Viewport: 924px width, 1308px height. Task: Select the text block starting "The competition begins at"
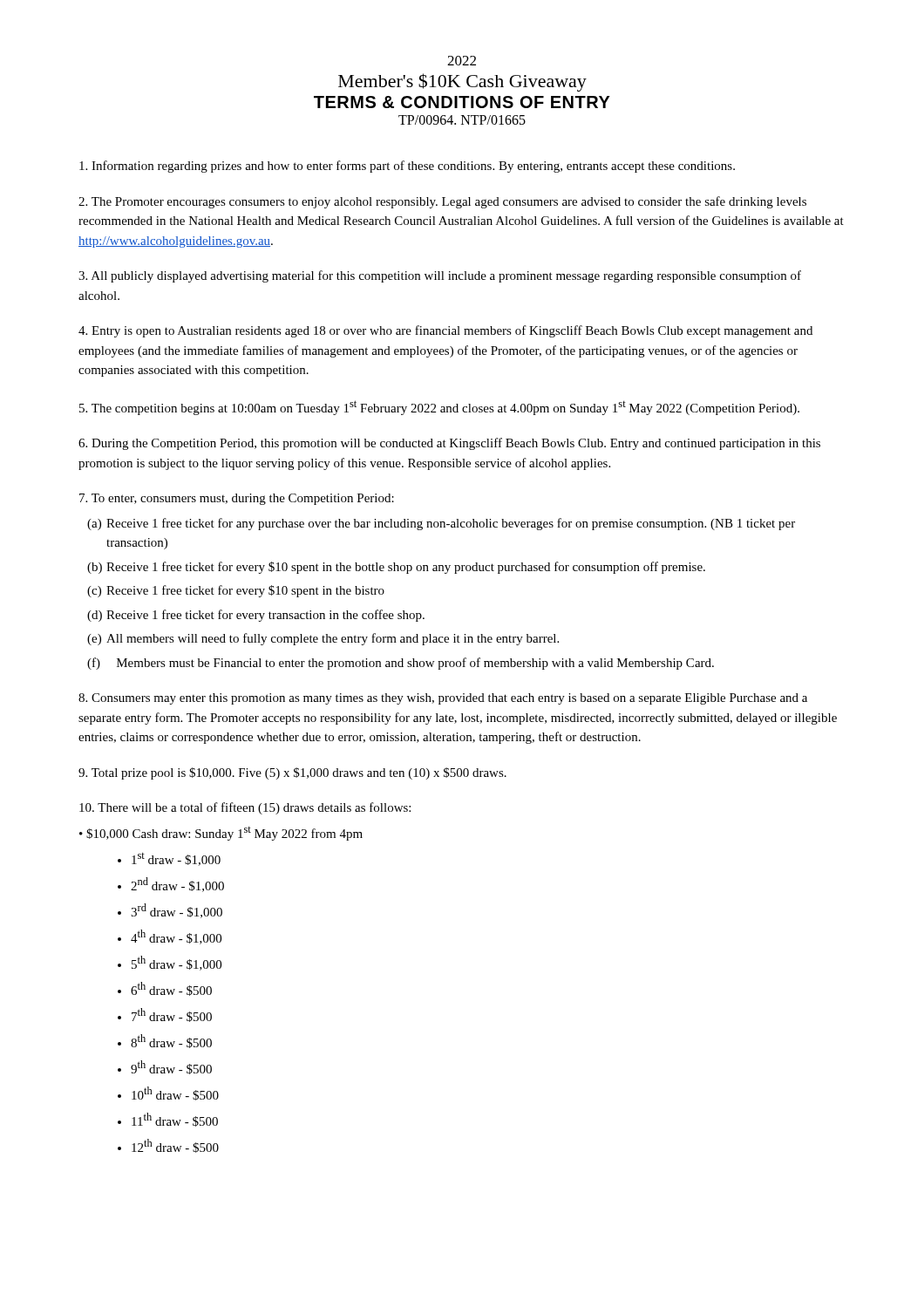click(439, 406)
